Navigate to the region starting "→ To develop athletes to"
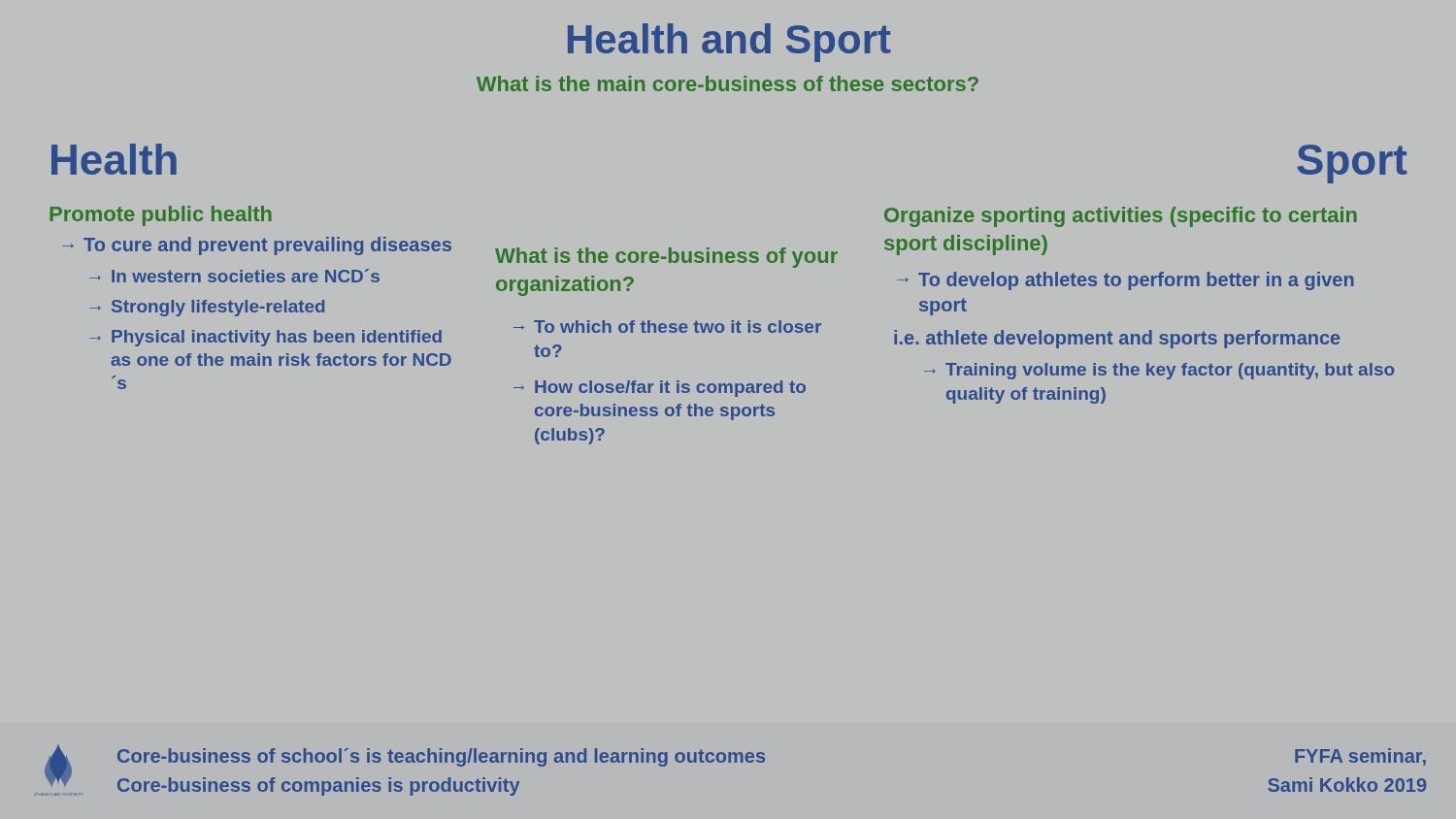Screen dimensions: 819x1456 click(1150, 292)
